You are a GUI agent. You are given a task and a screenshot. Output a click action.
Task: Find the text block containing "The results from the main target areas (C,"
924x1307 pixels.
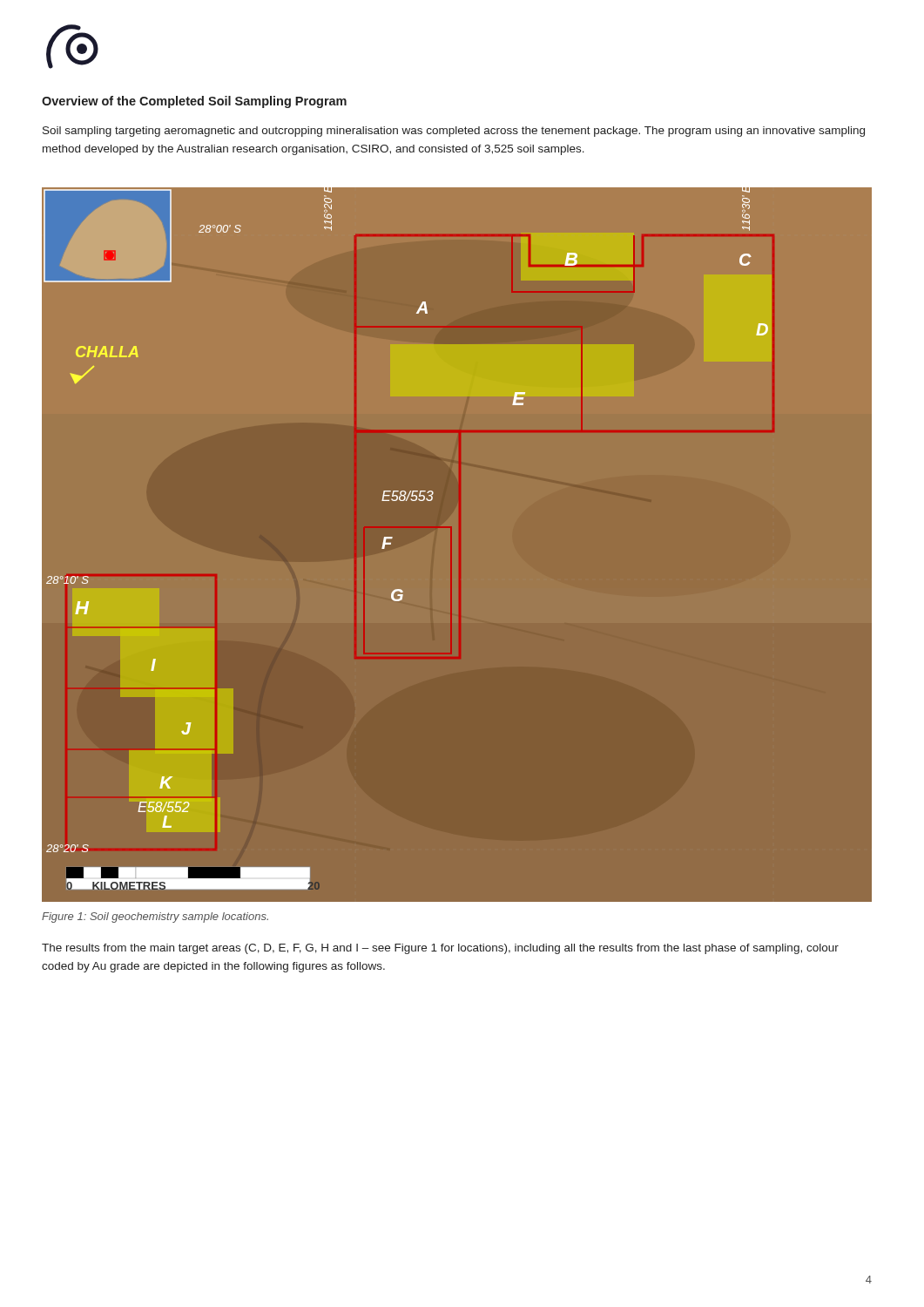[x=440, y=957]
